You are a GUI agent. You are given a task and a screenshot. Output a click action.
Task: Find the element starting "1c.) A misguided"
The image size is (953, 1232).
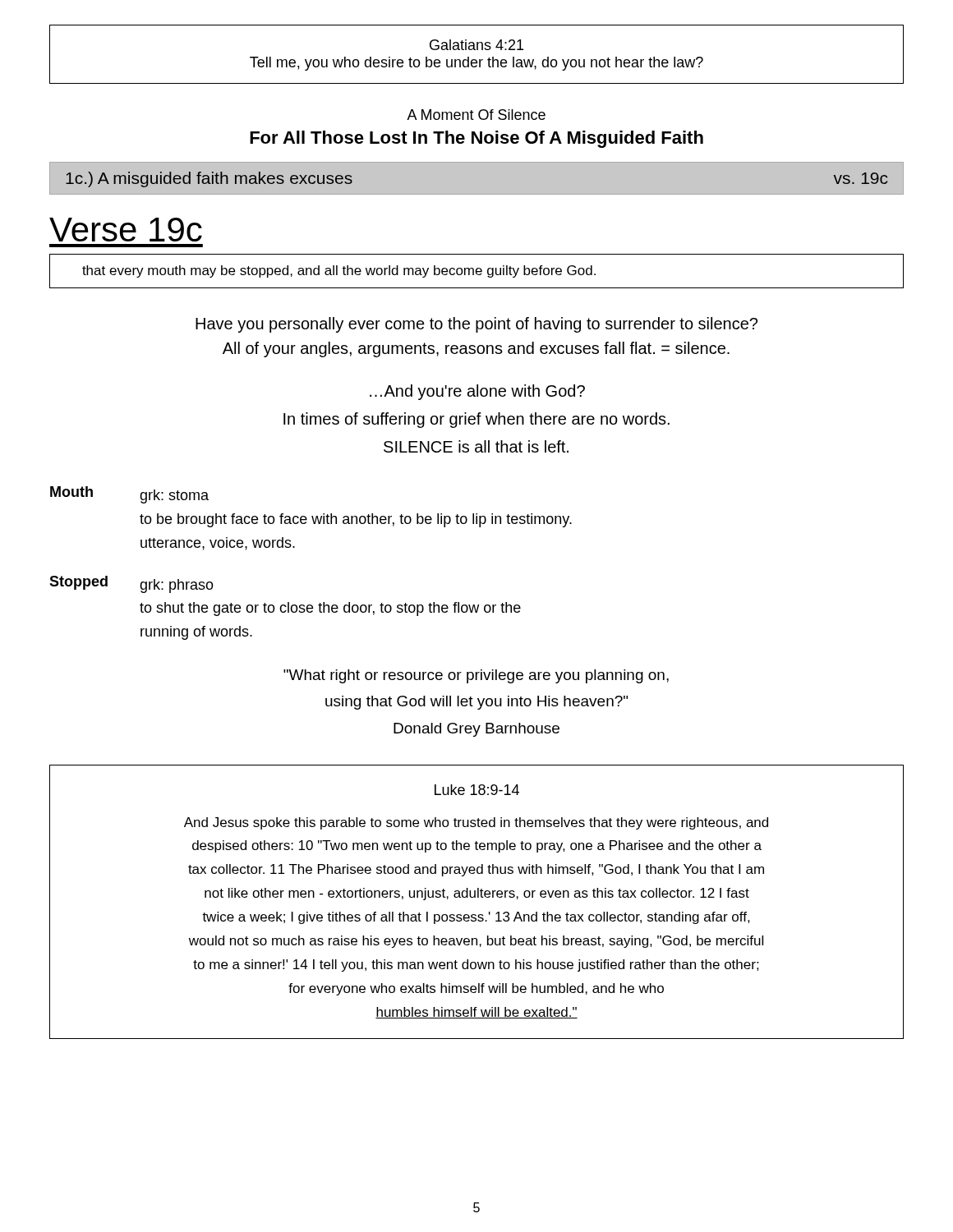(212, 179)
